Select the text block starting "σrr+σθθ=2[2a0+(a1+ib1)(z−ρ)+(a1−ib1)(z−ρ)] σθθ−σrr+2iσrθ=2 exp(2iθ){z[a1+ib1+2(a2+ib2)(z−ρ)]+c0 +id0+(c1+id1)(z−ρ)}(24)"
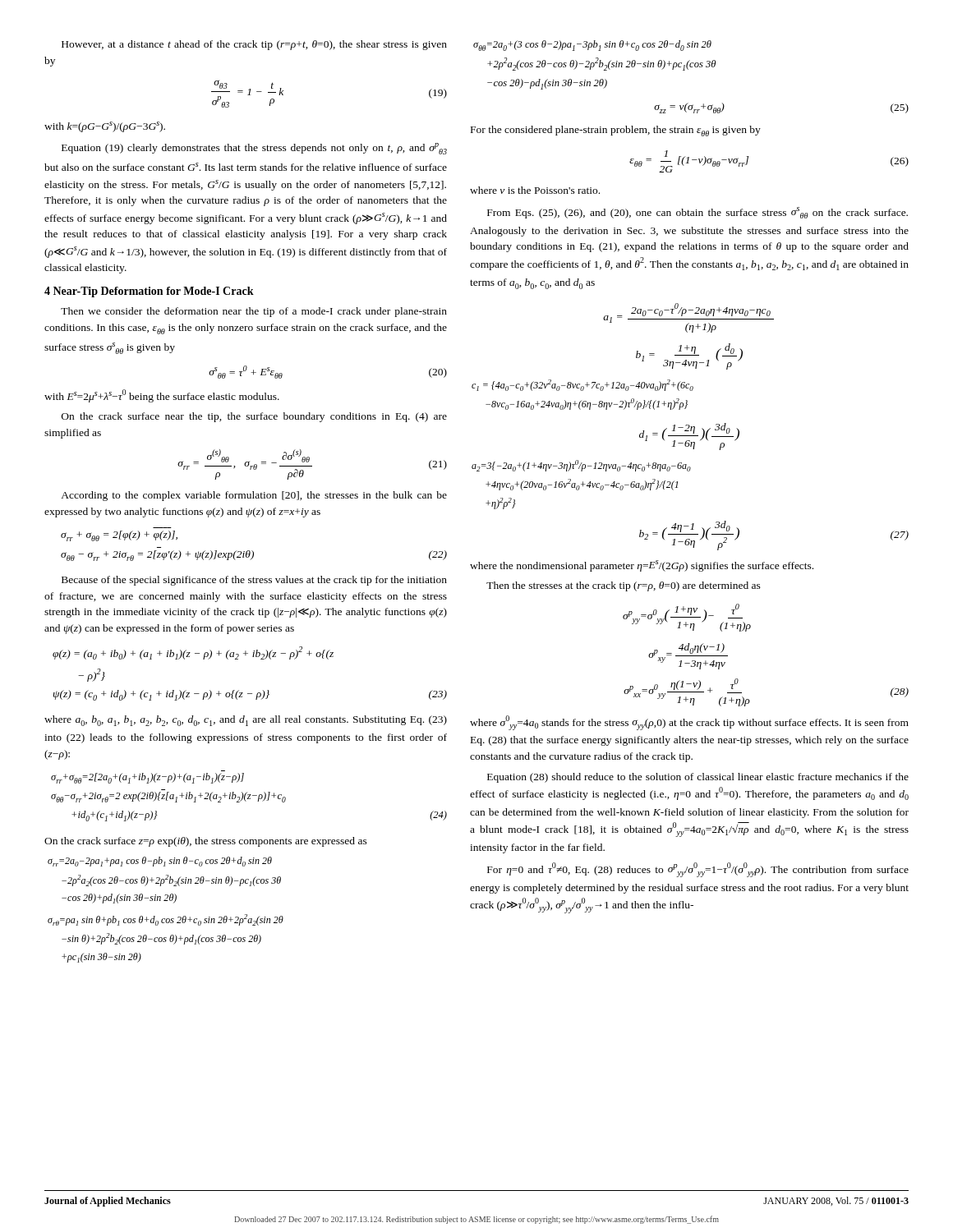The height and width of the screenshot is (1232, 953). [249, 797]
